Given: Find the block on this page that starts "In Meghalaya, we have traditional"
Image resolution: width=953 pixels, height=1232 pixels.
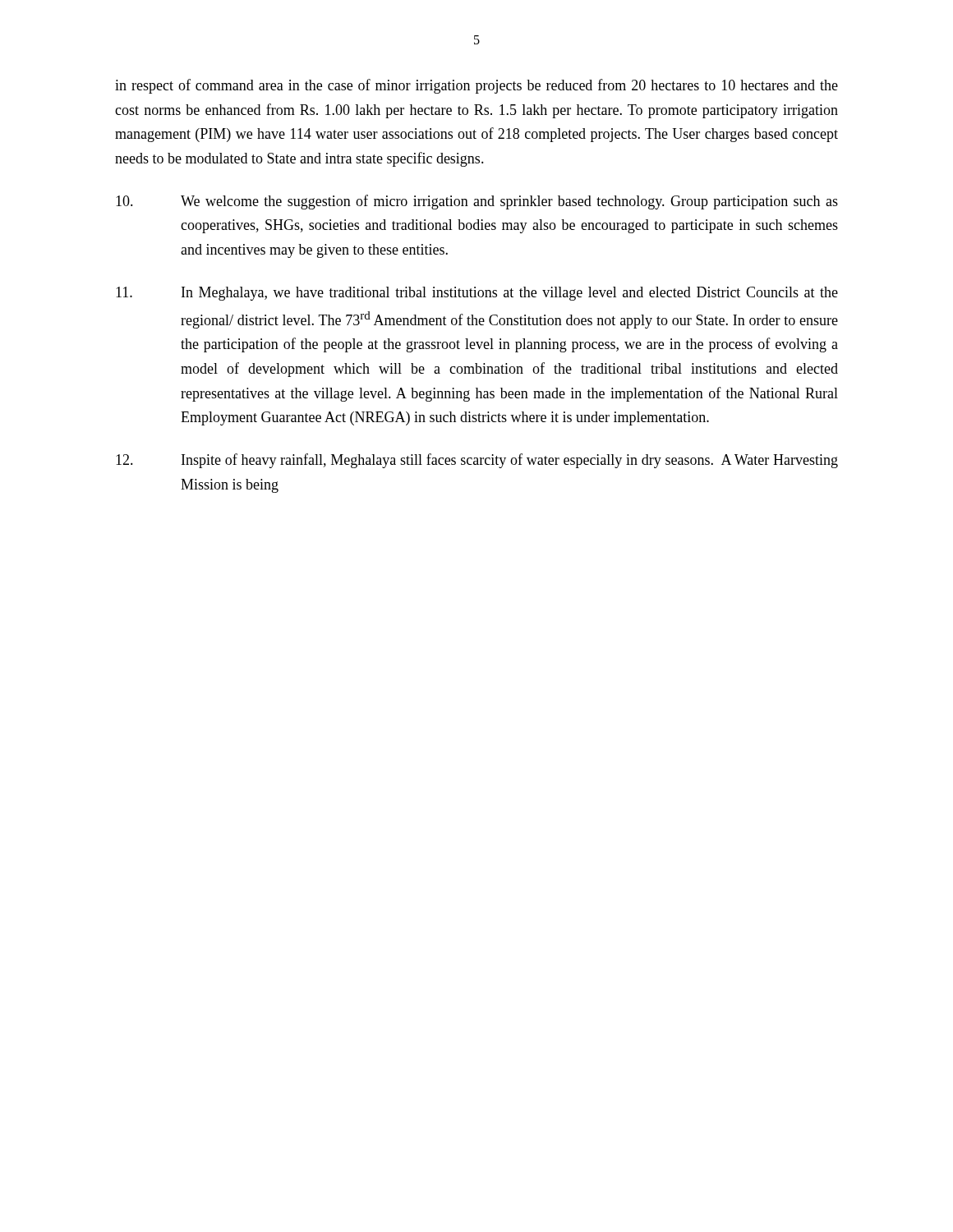Looking at the screenshot, I should [x=476, y=356].
